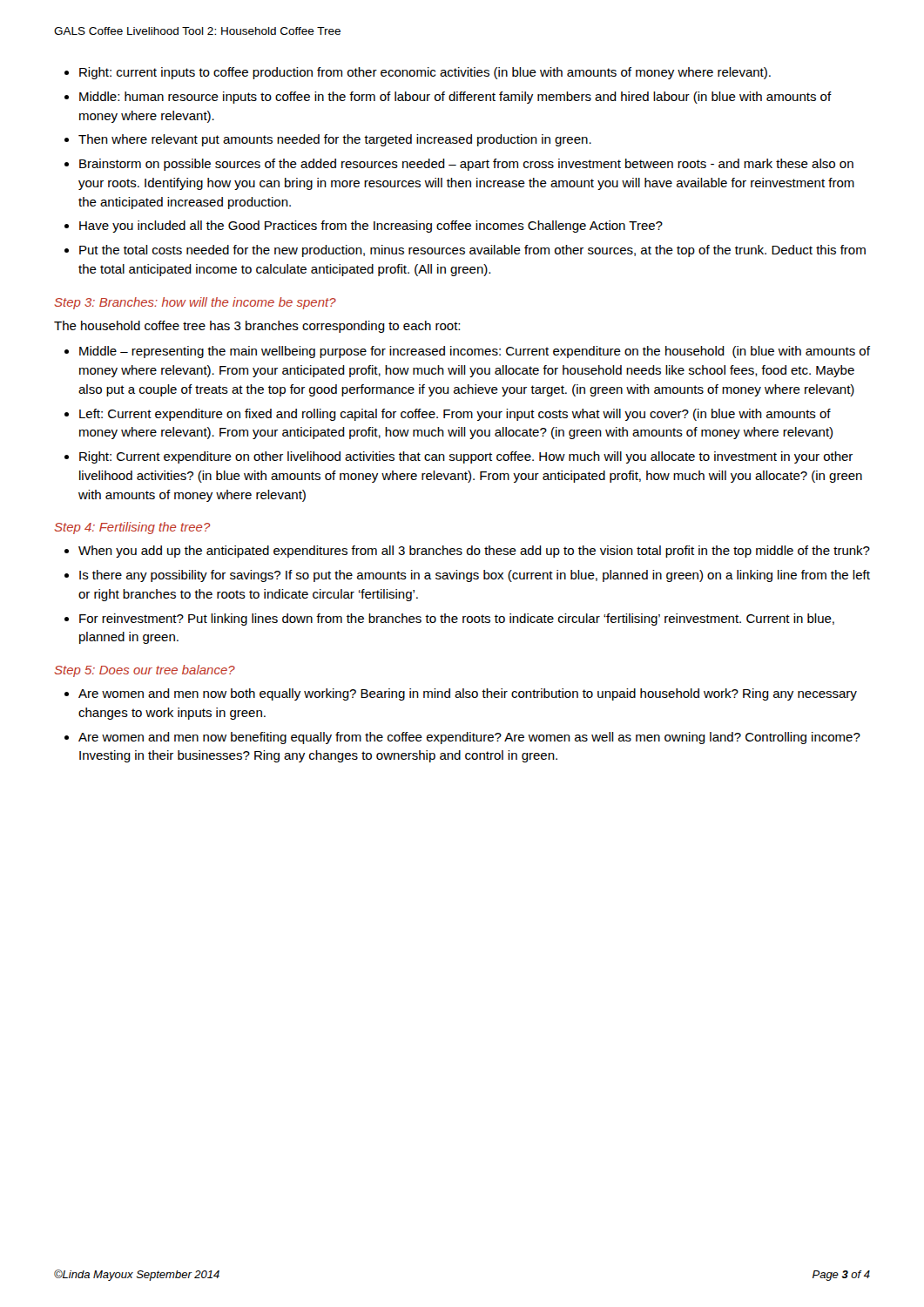The image size is (924, 1307).
Task: Locate the block of text that opens with "Put the total costs"
Action: [x=474, y=259]
